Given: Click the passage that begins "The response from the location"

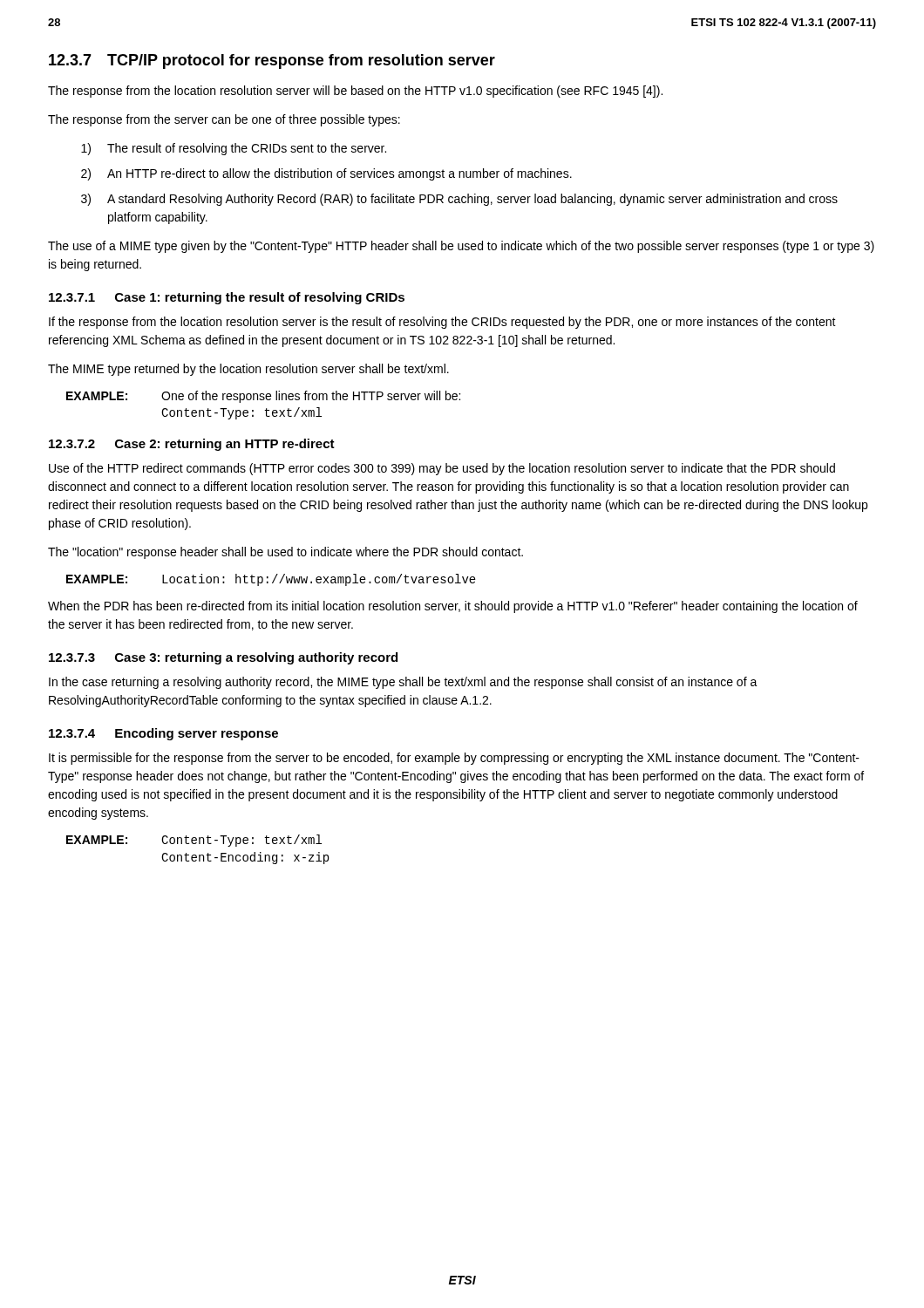Looking at the screenshot, I should coord(356,91).
